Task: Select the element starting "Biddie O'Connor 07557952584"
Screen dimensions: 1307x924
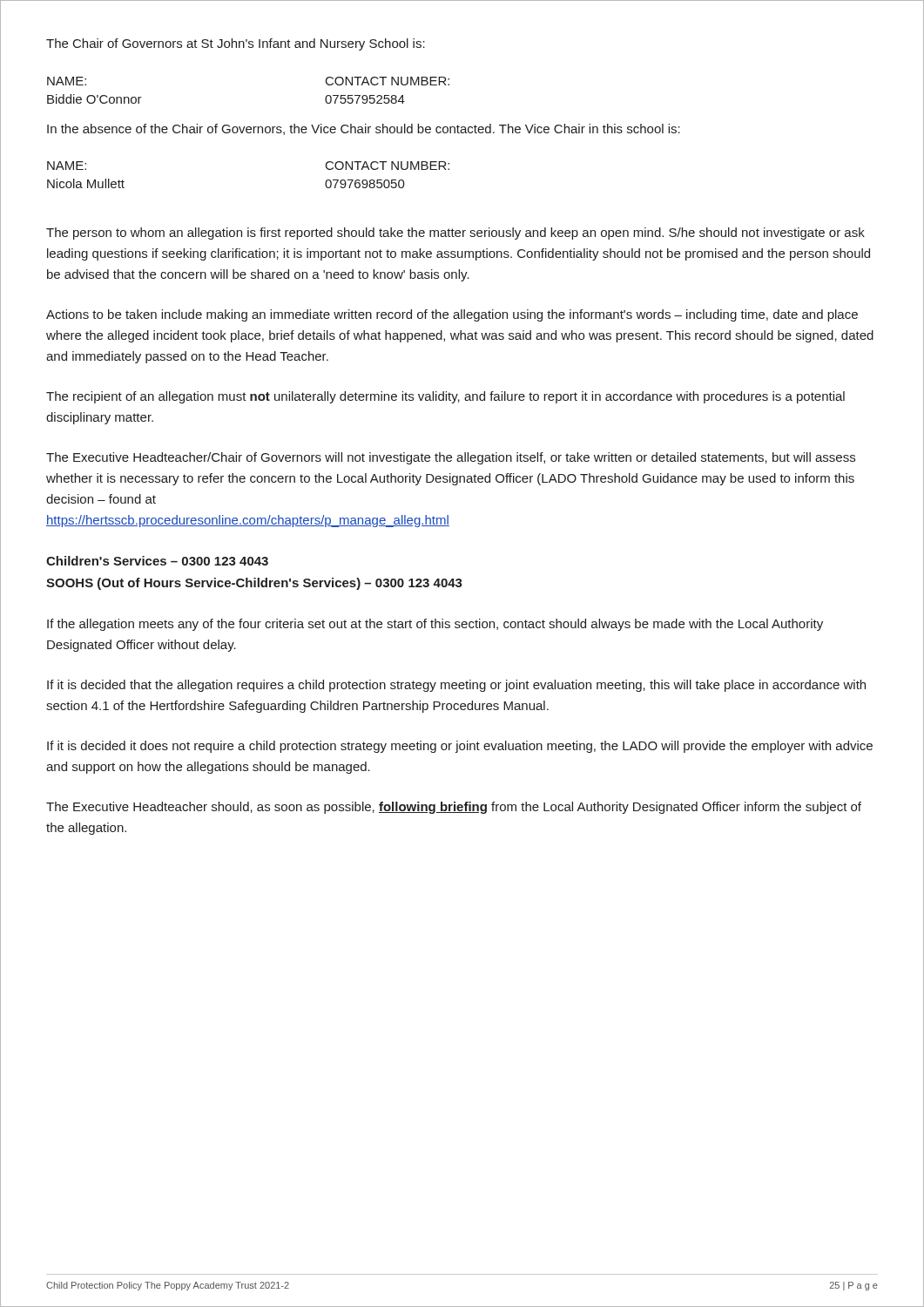Action: coord(91,96)
